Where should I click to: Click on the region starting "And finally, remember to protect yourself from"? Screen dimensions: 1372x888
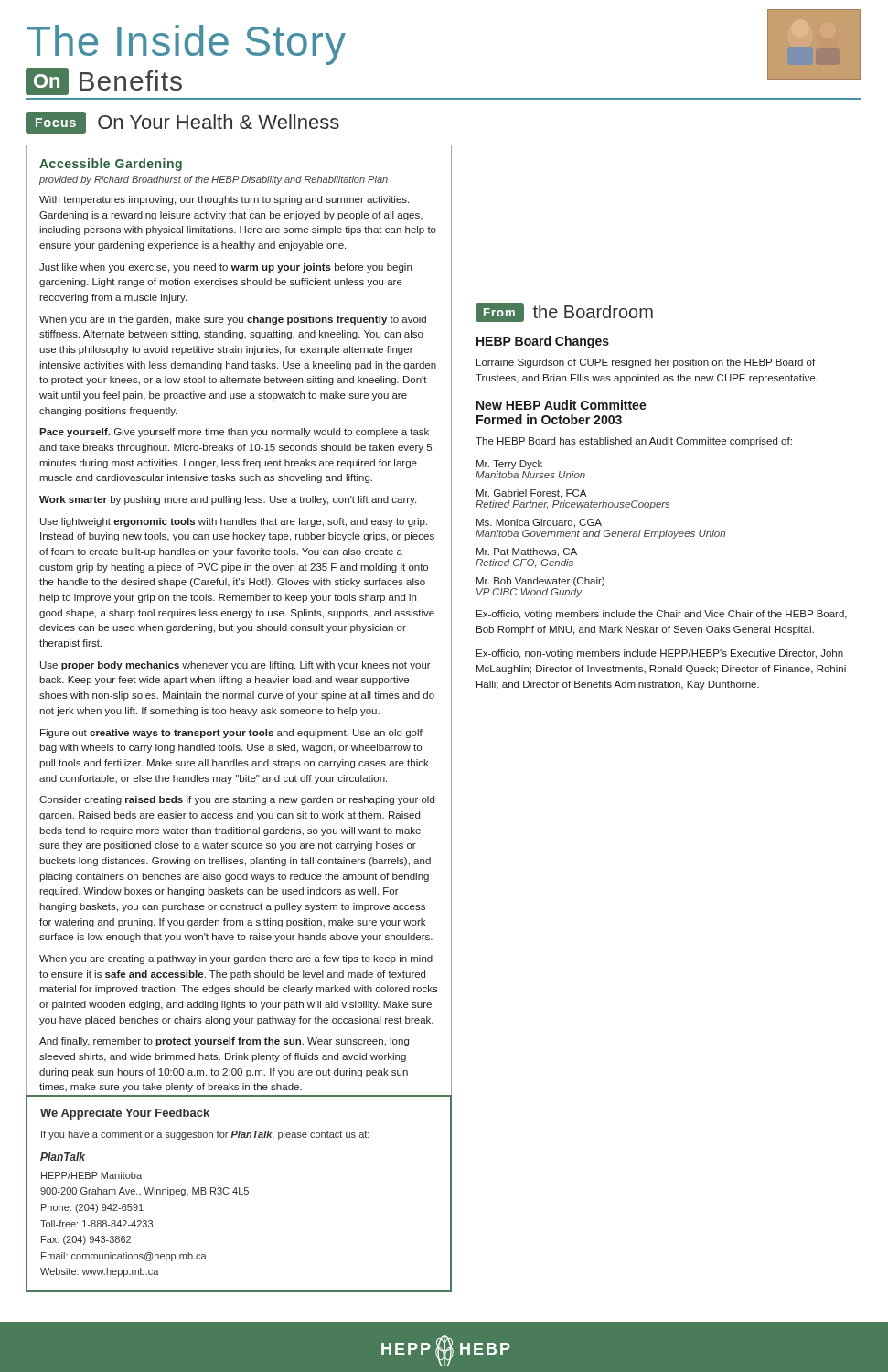(x=224, y=1064)
